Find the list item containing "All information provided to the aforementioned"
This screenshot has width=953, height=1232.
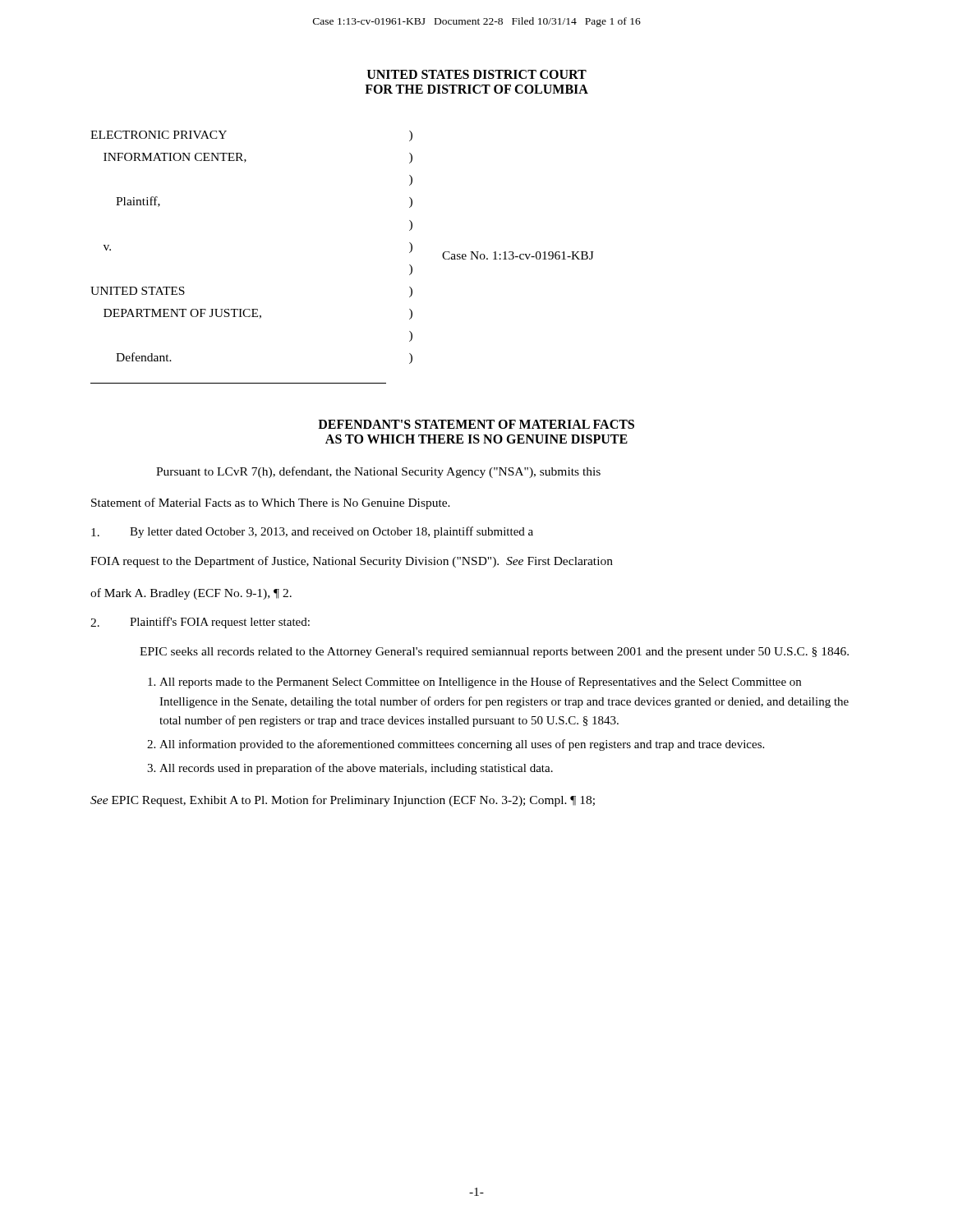[462, 744]
